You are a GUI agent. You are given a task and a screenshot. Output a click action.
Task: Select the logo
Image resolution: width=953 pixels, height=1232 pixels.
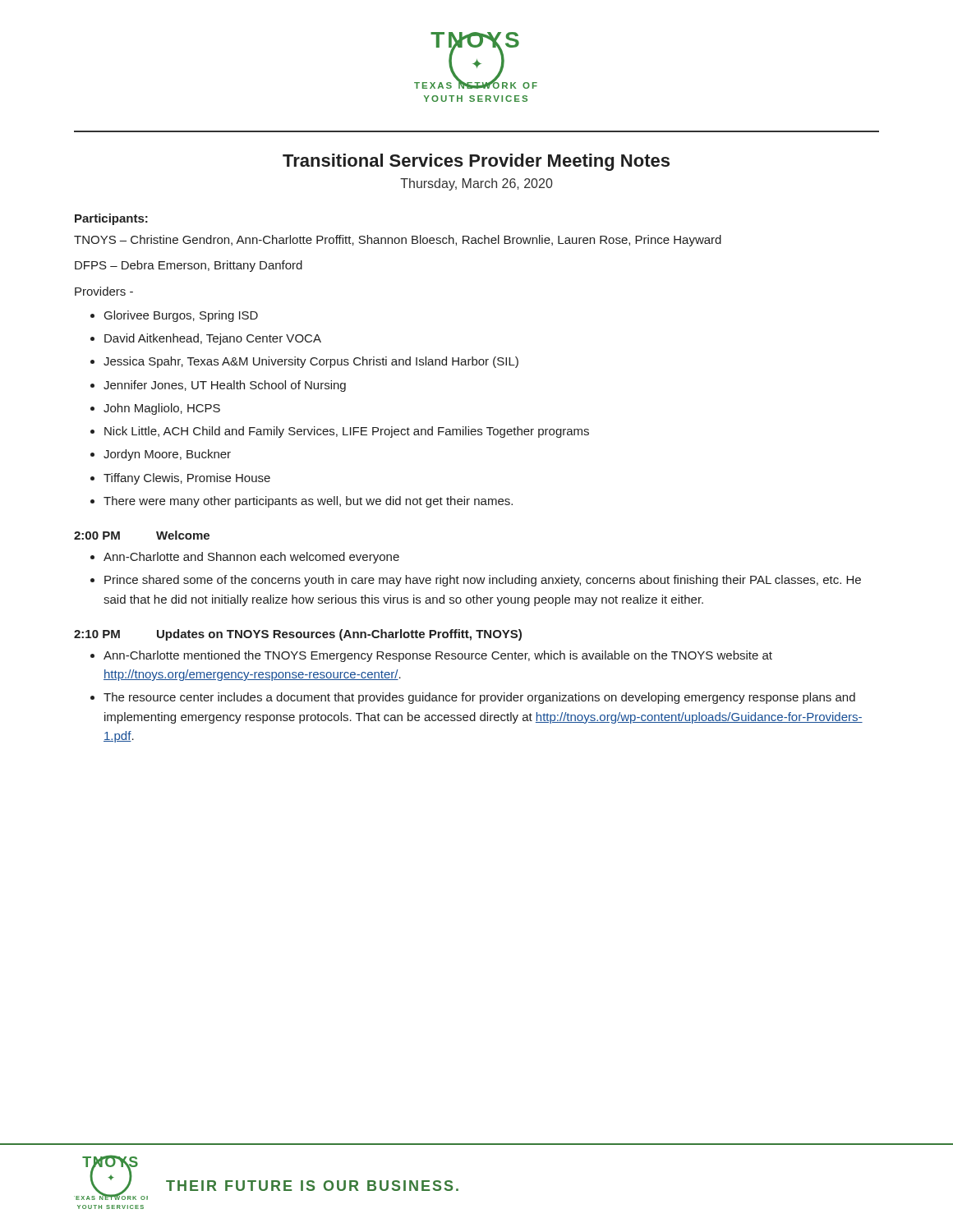(x=476, y=65)
